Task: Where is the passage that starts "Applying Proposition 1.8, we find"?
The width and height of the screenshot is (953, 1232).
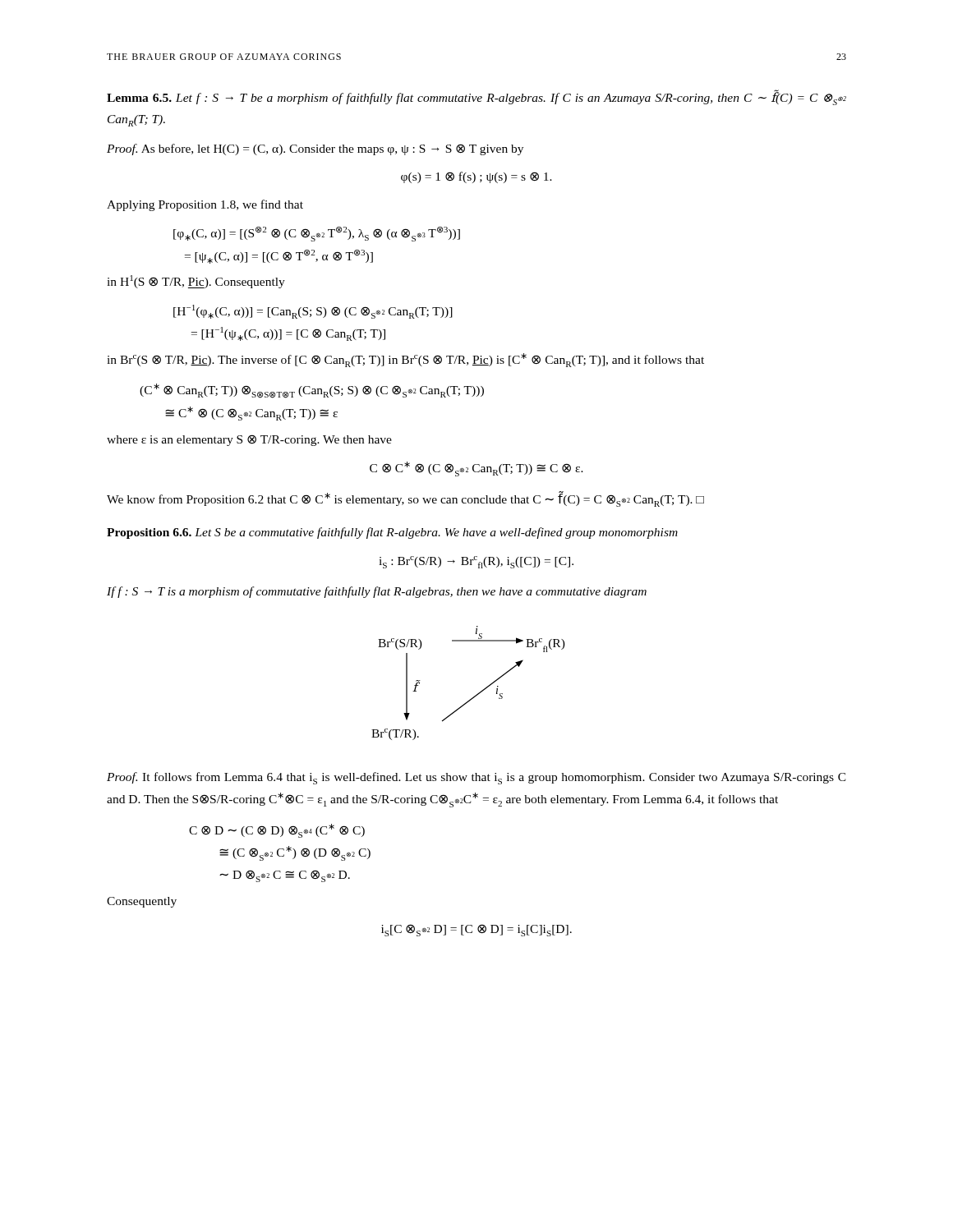Action: (x=205, y=205)
